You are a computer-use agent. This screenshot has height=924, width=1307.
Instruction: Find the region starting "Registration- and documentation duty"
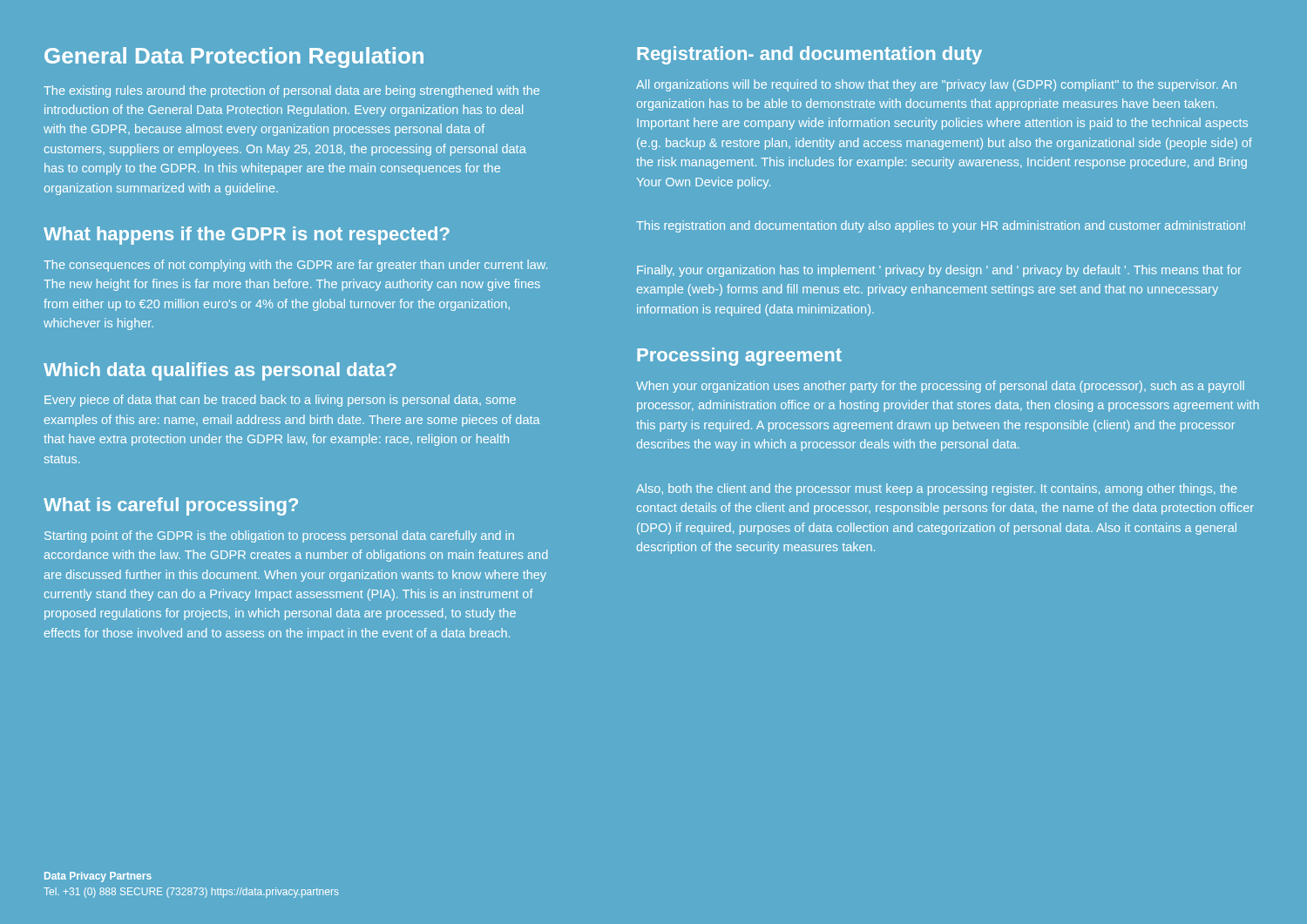click(809, 54)
